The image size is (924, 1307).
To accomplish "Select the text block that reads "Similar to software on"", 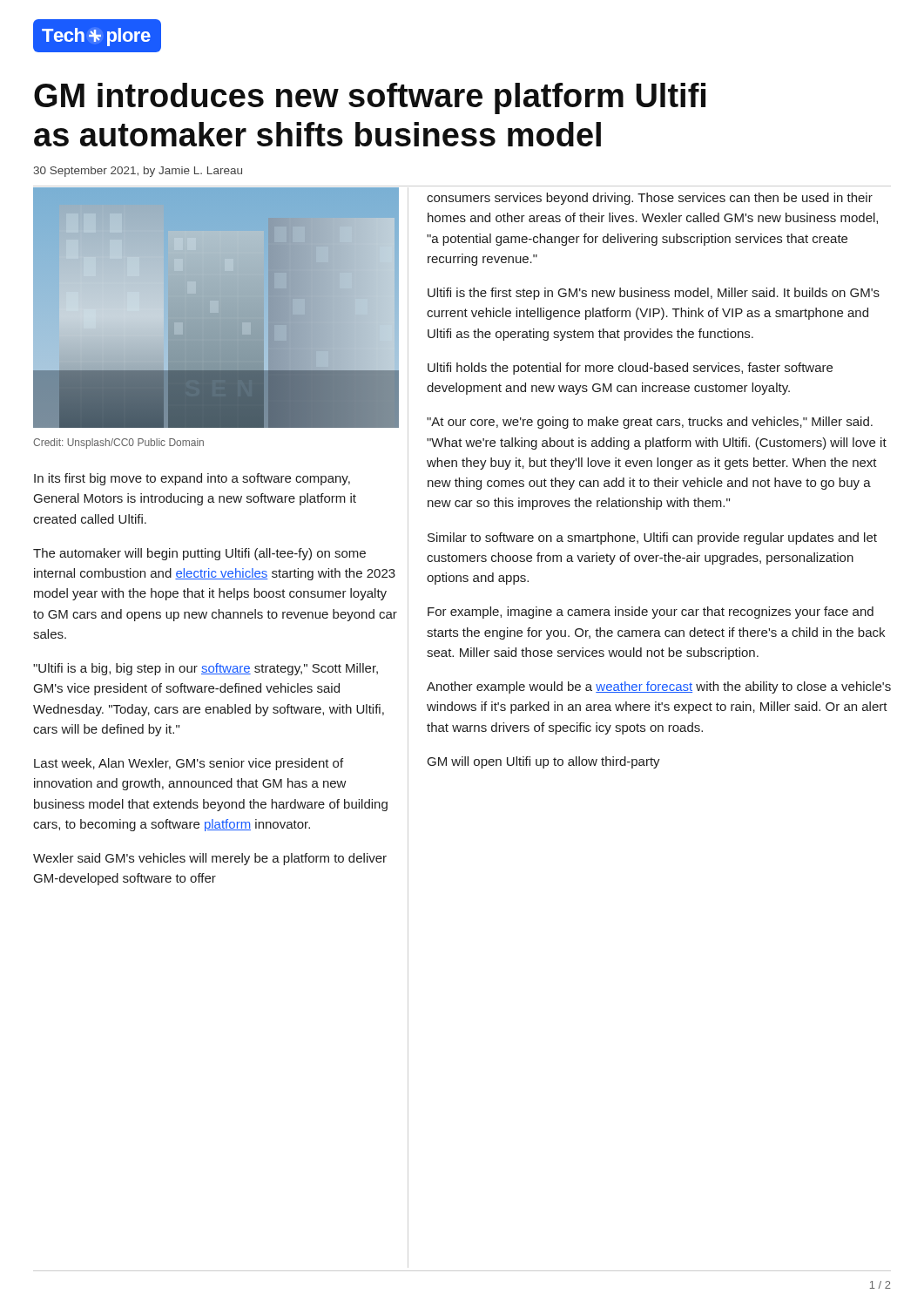I will pos(660,557).
